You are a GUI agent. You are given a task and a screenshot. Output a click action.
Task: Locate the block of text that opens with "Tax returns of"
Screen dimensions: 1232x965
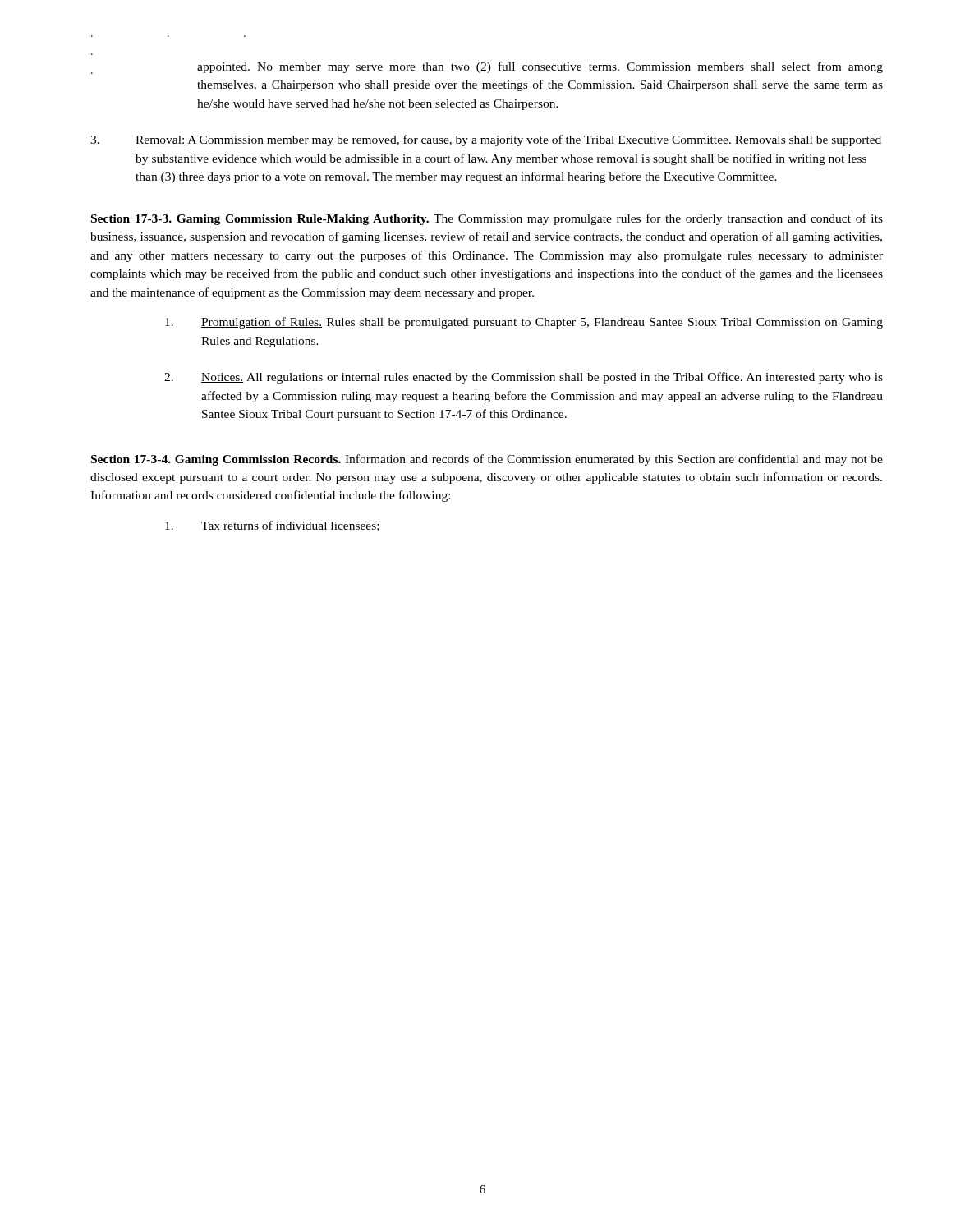[272, 526]
